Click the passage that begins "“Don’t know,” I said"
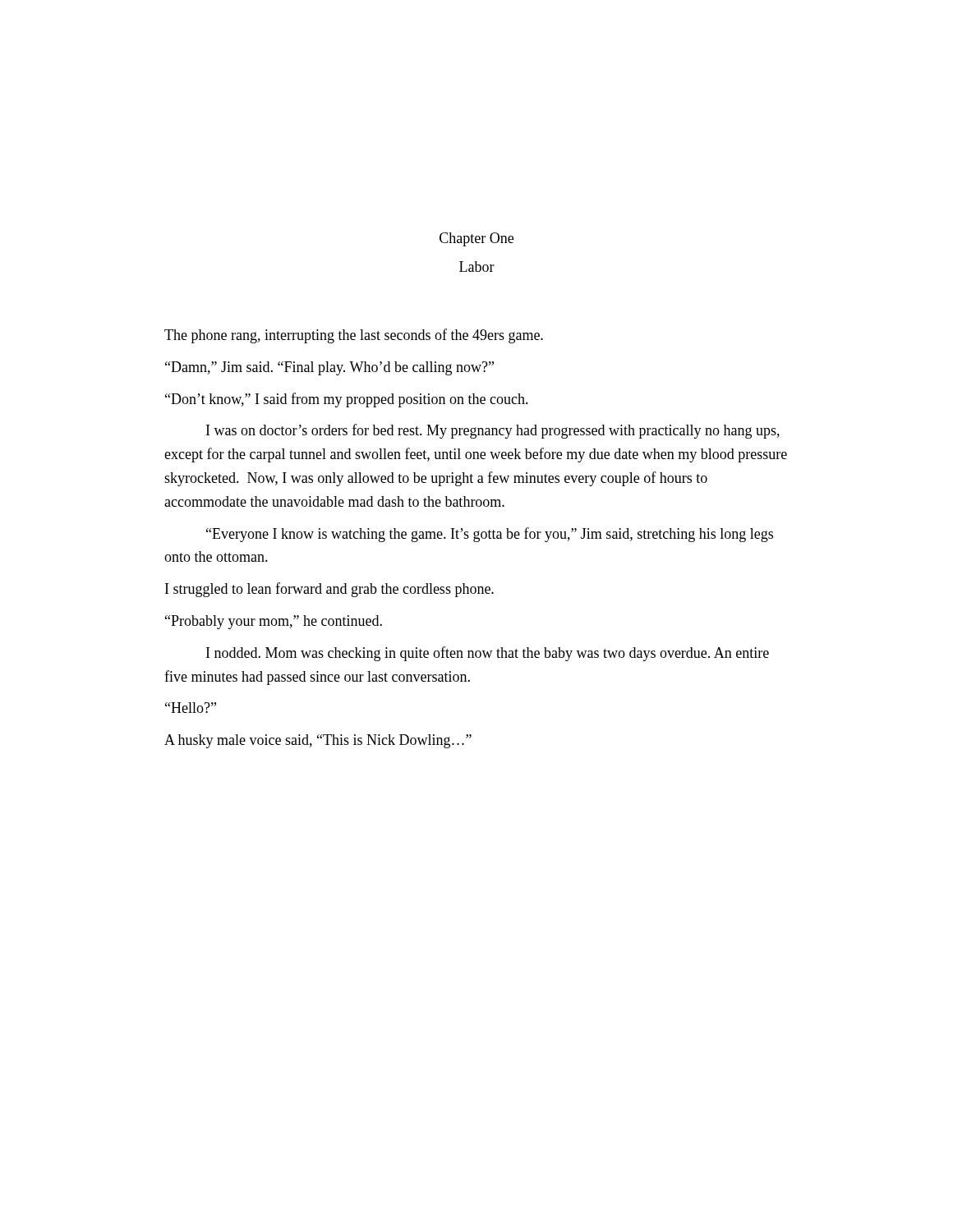 click(346, 399)
